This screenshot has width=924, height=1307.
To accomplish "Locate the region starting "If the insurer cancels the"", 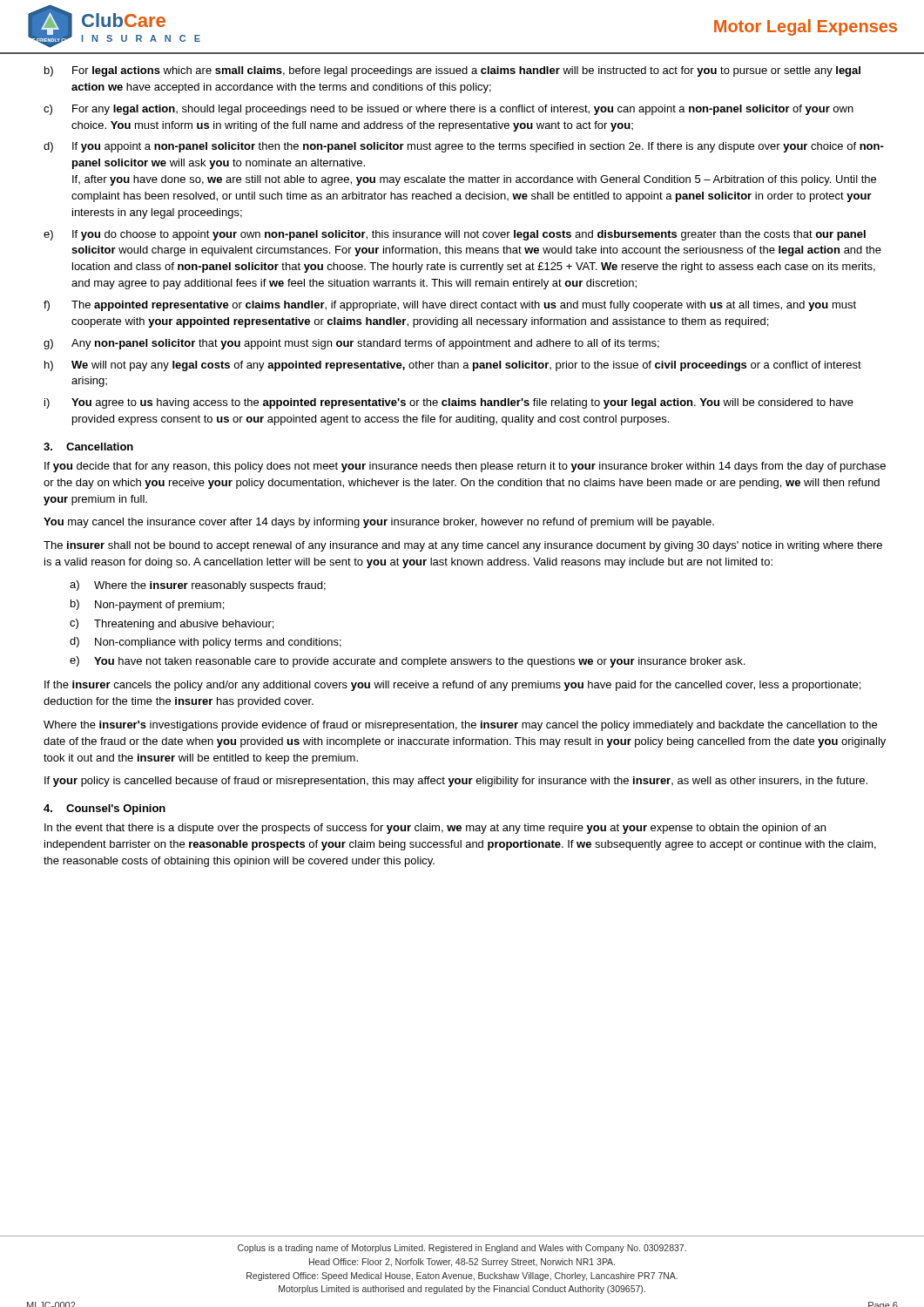I will tap(453, 693).
